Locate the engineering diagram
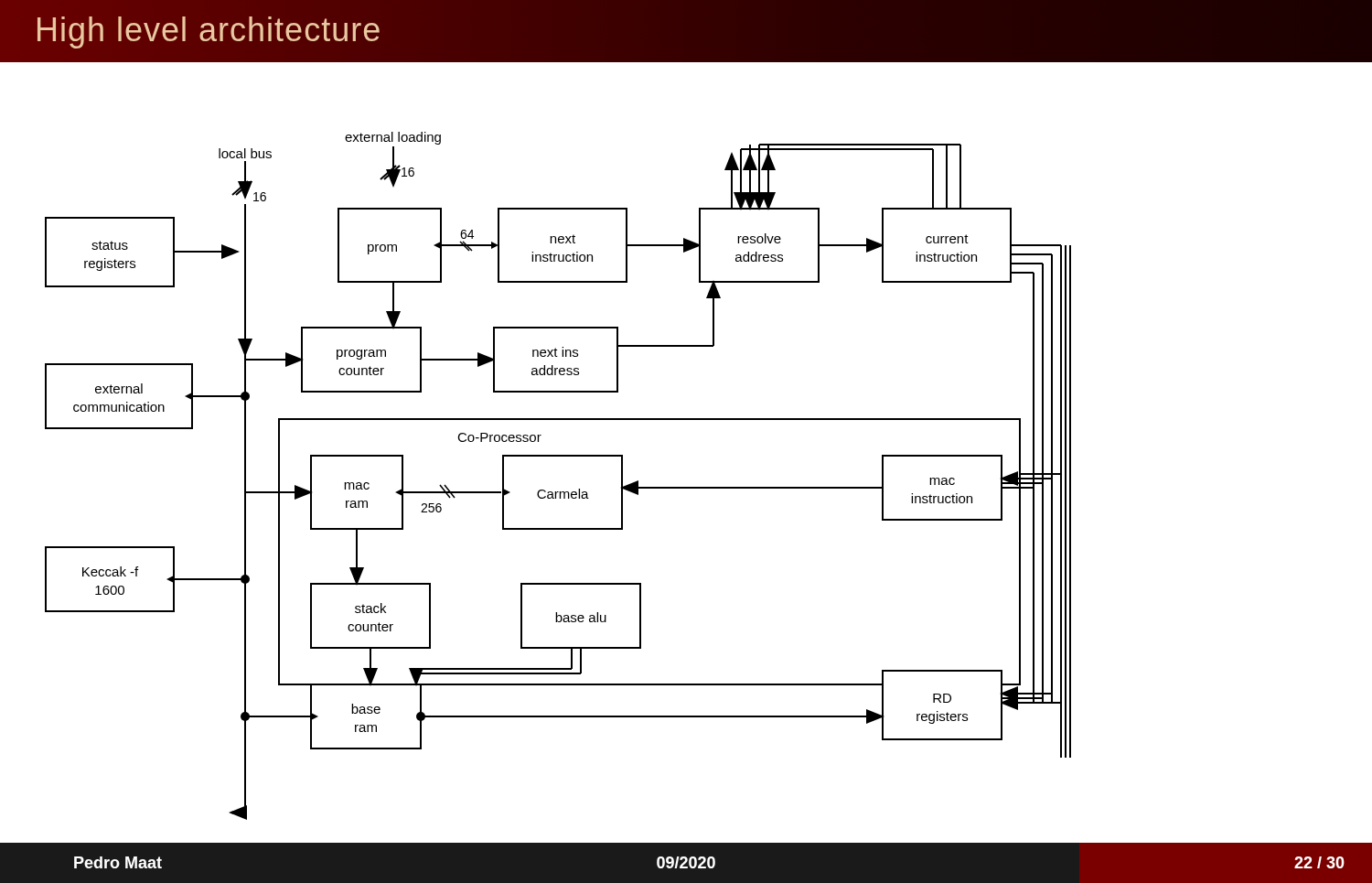 click(686, 452)
